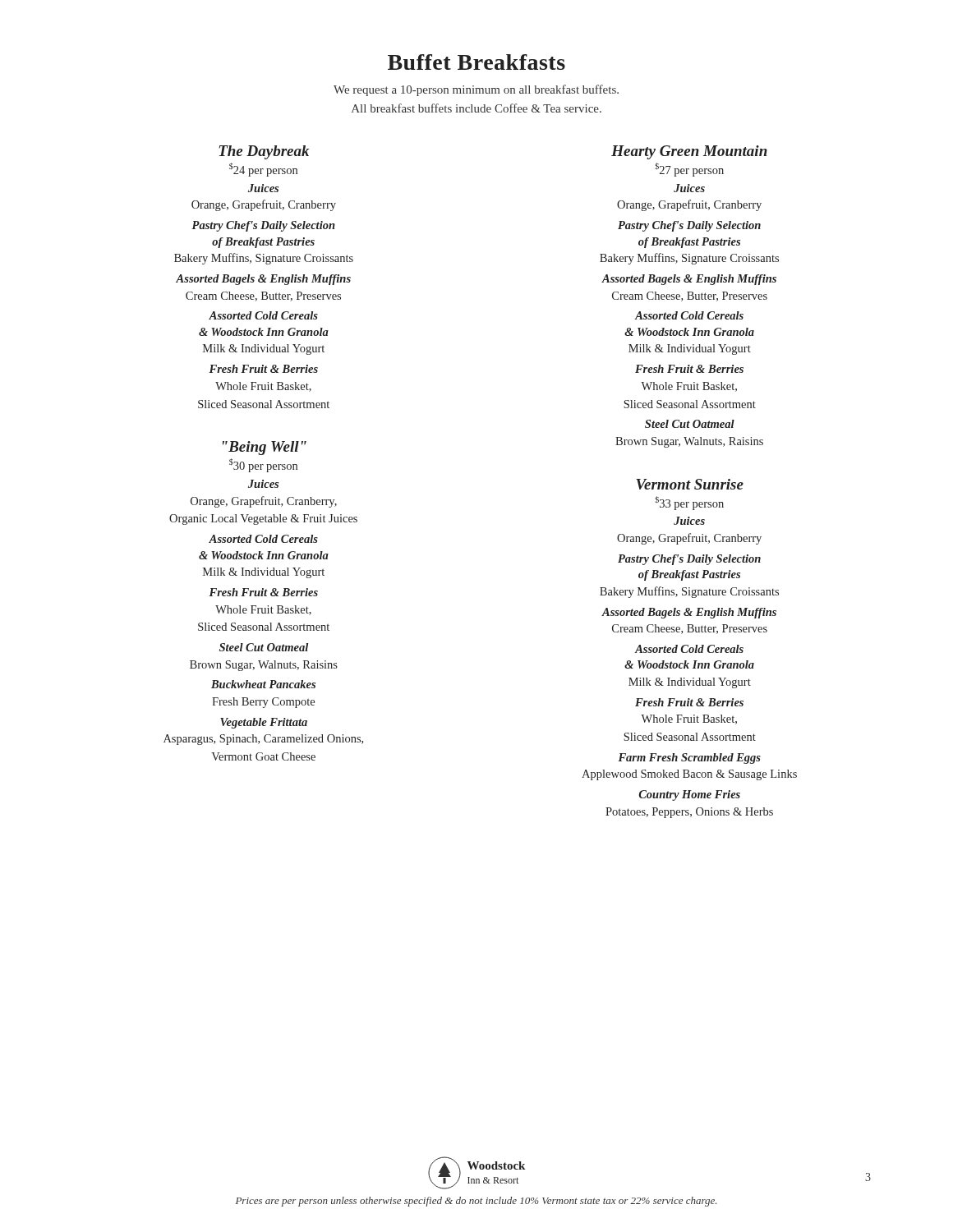953x1232 pixels.
Task: Find "Buffet Breakfasts" on this page
Action: 476,62
